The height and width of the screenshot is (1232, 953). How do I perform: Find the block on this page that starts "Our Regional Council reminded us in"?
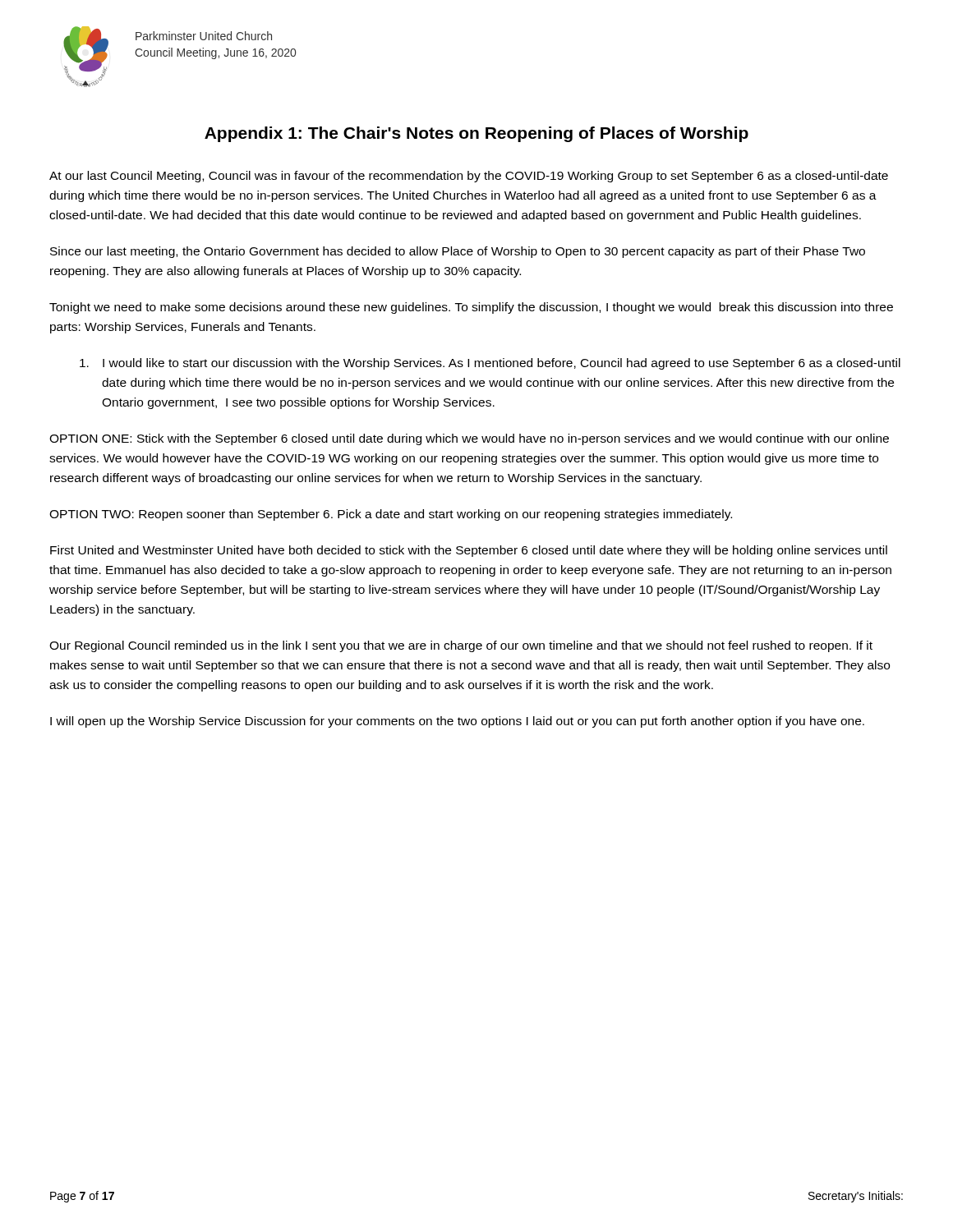coord(476,666)
